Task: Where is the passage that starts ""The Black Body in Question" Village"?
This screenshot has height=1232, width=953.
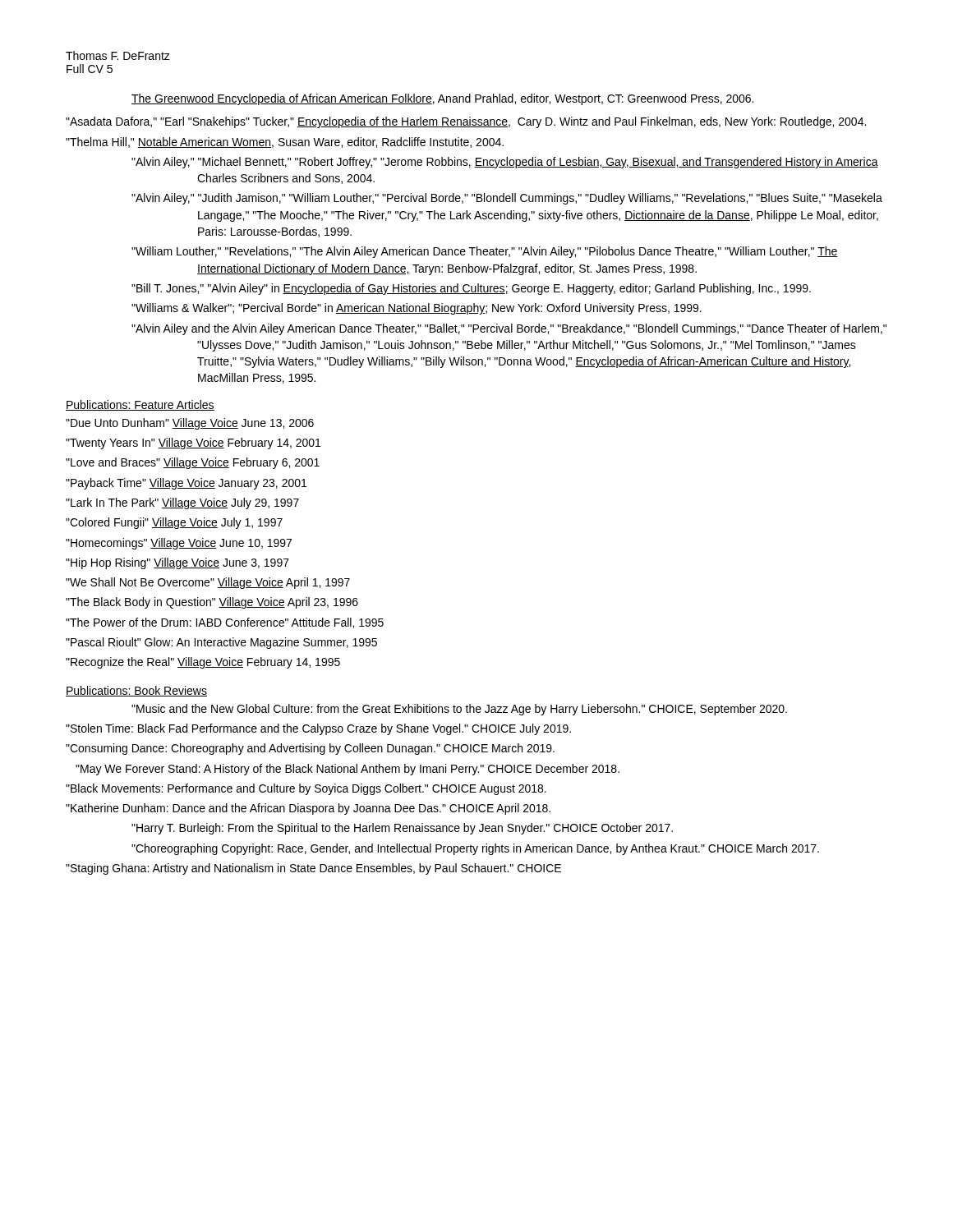Action: pos(212,602)
